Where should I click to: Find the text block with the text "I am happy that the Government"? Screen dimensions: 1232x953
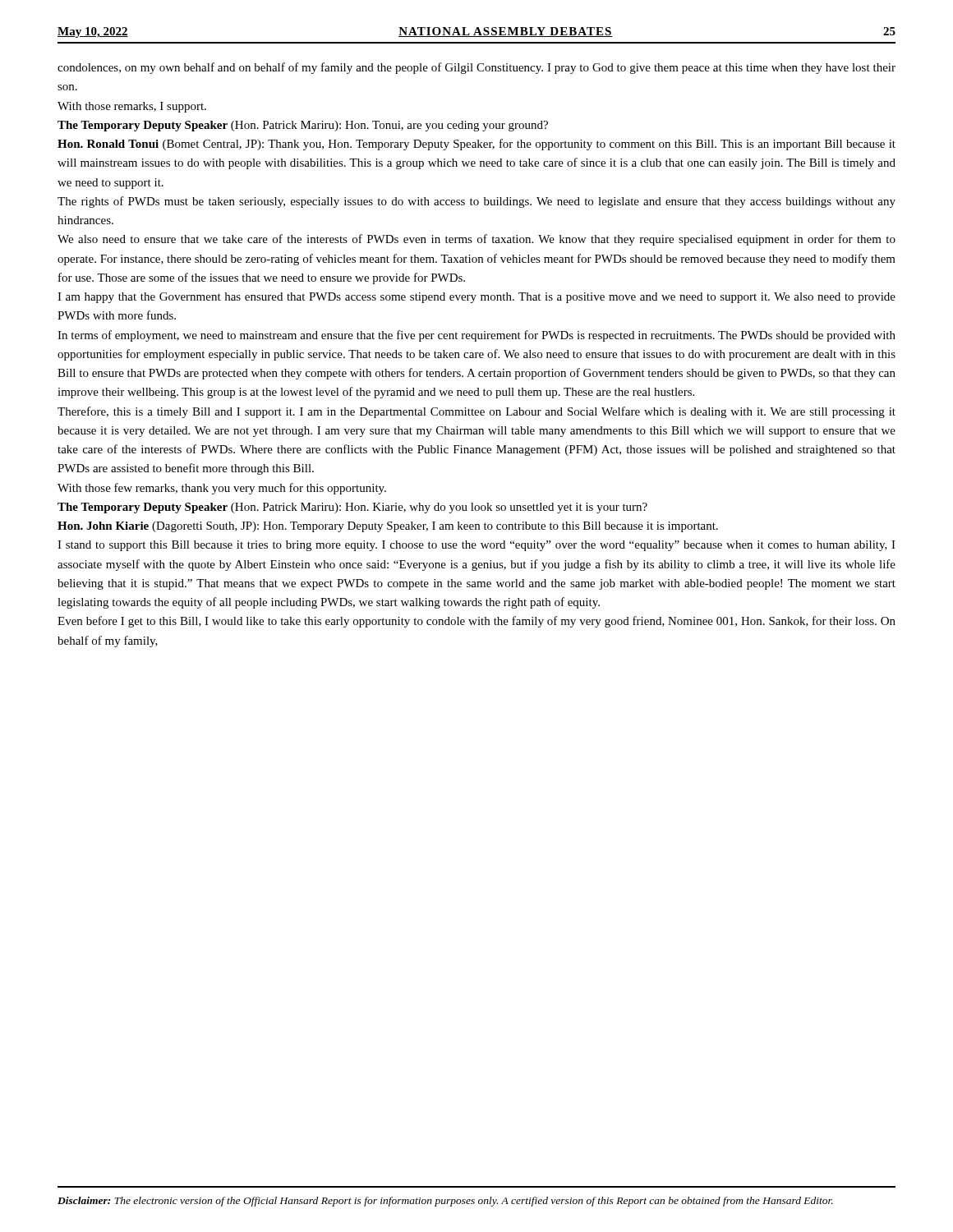pos(476,307)
